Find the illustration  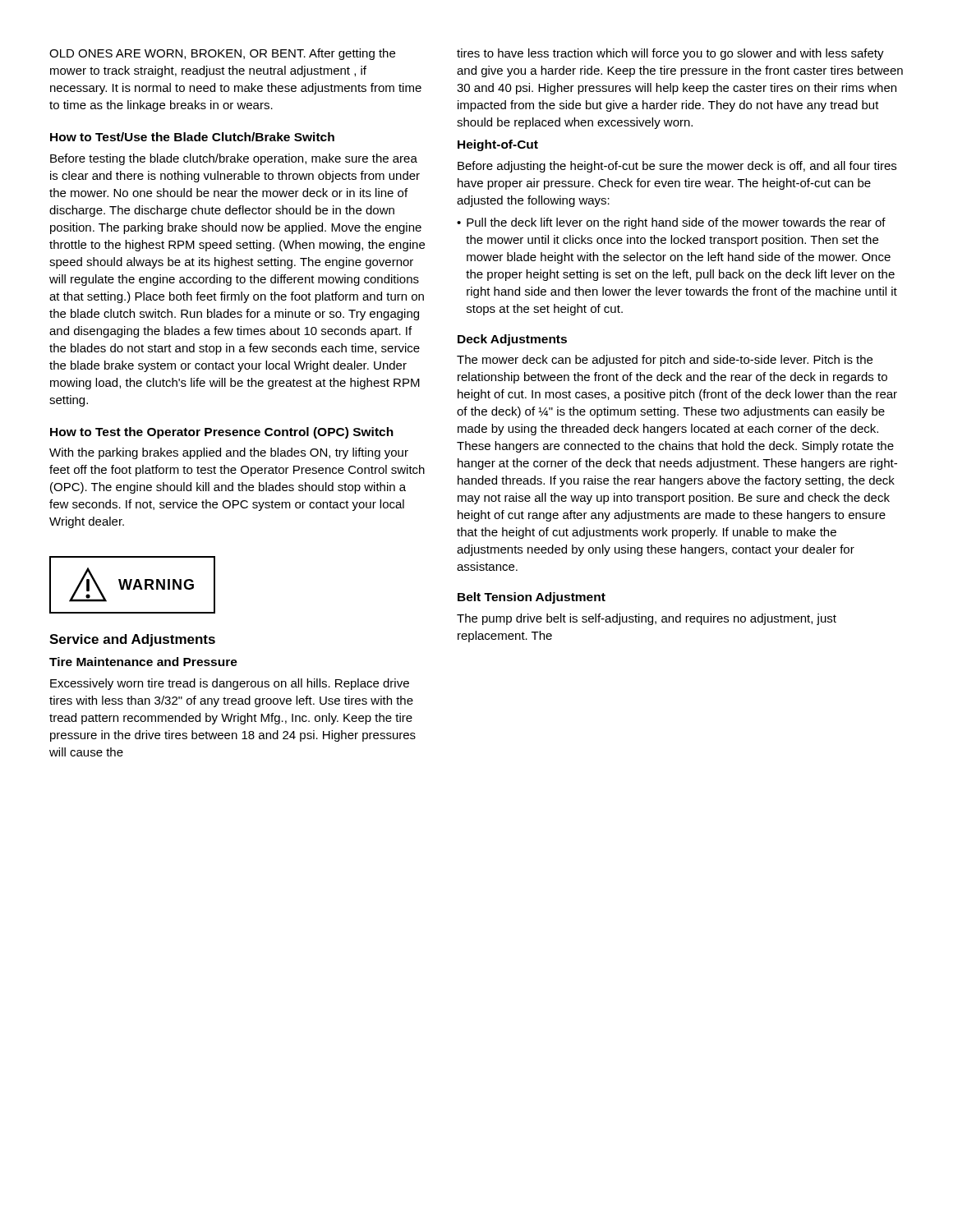point(238,585)
